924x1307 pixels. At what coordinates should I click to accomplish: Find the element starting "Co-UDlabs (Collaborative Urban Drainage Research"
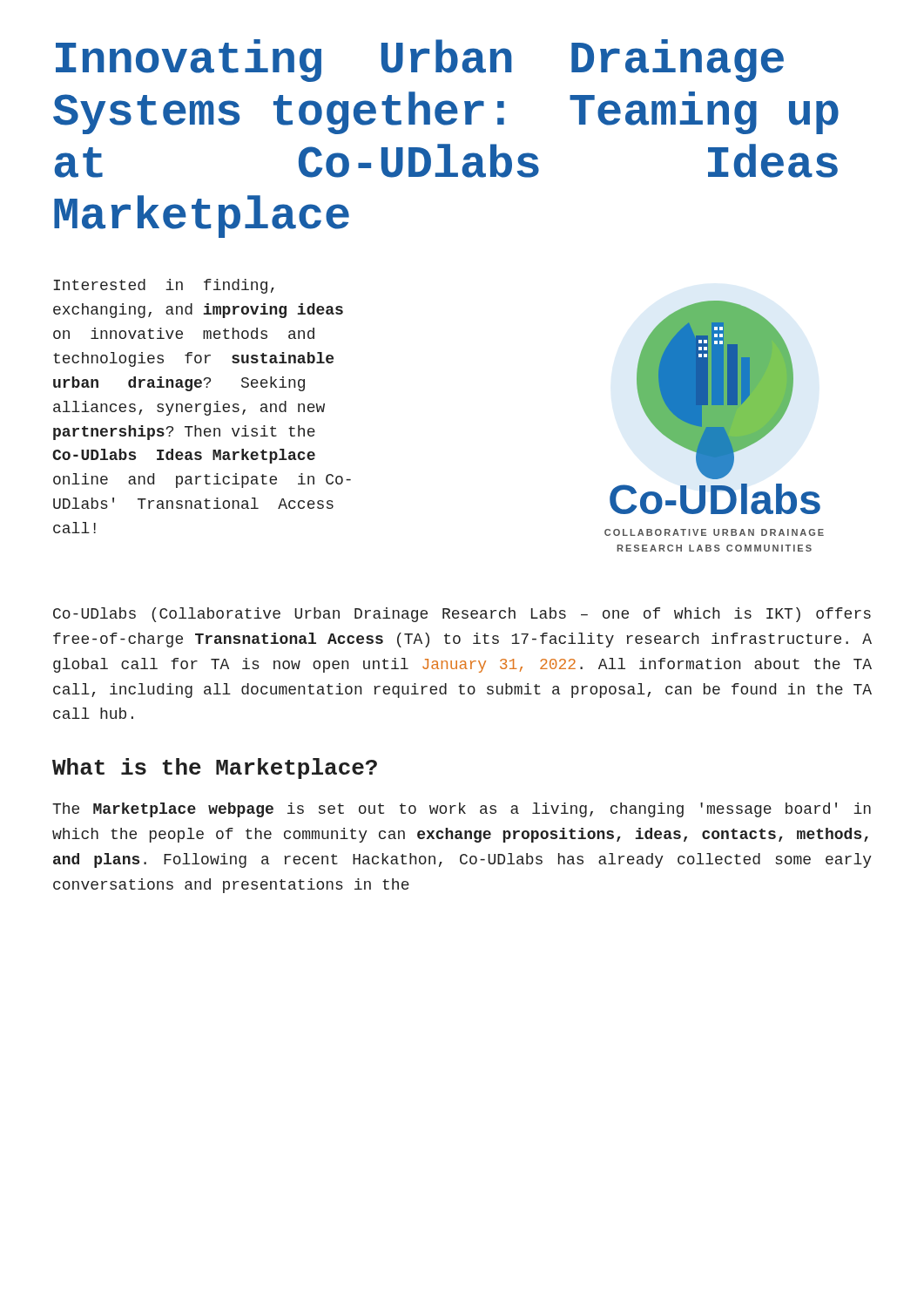[462, 665]
